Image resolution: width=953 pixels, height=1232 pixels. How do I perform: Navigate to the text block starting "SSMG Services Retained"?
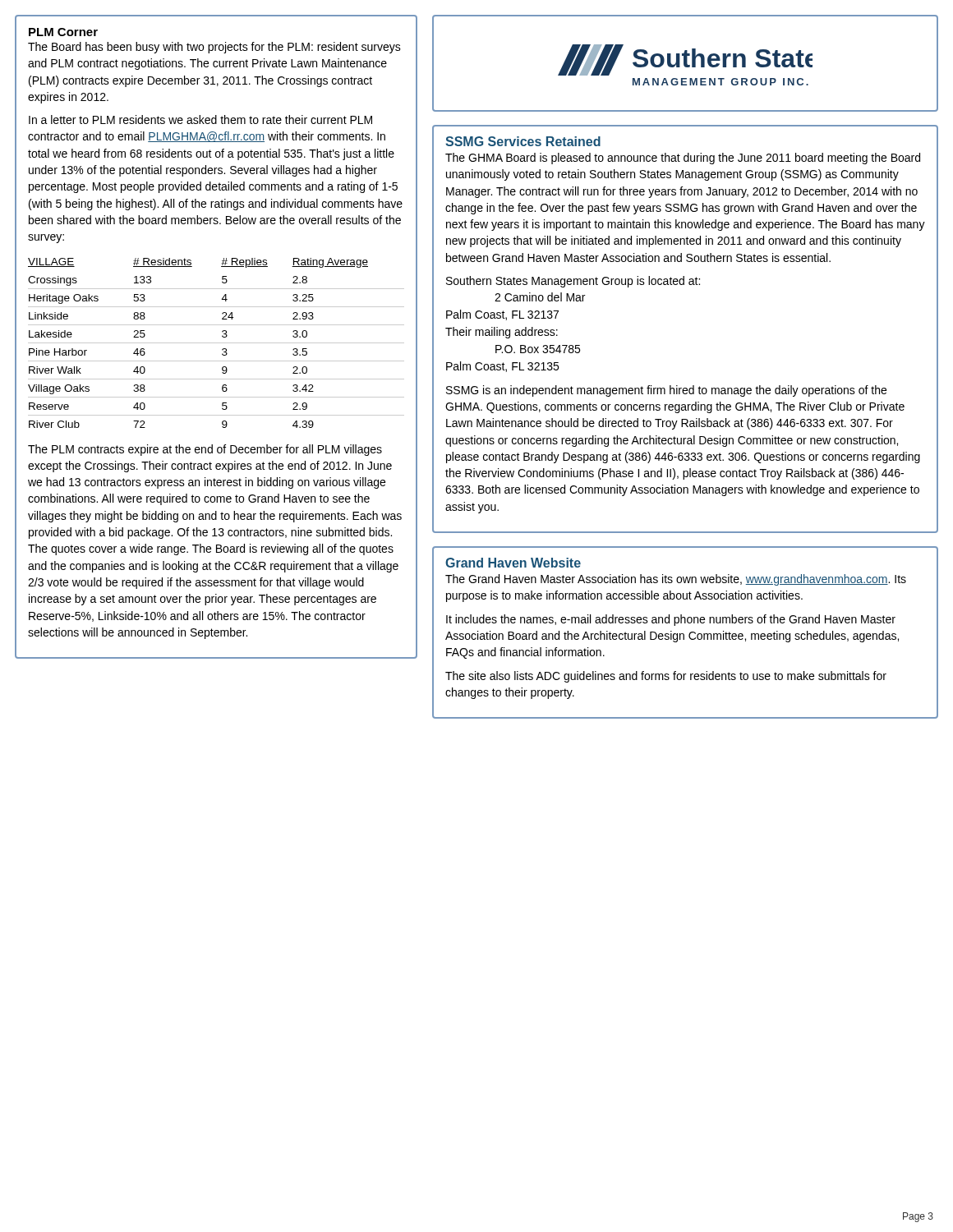pyautogui.click(x=523, y=142)
